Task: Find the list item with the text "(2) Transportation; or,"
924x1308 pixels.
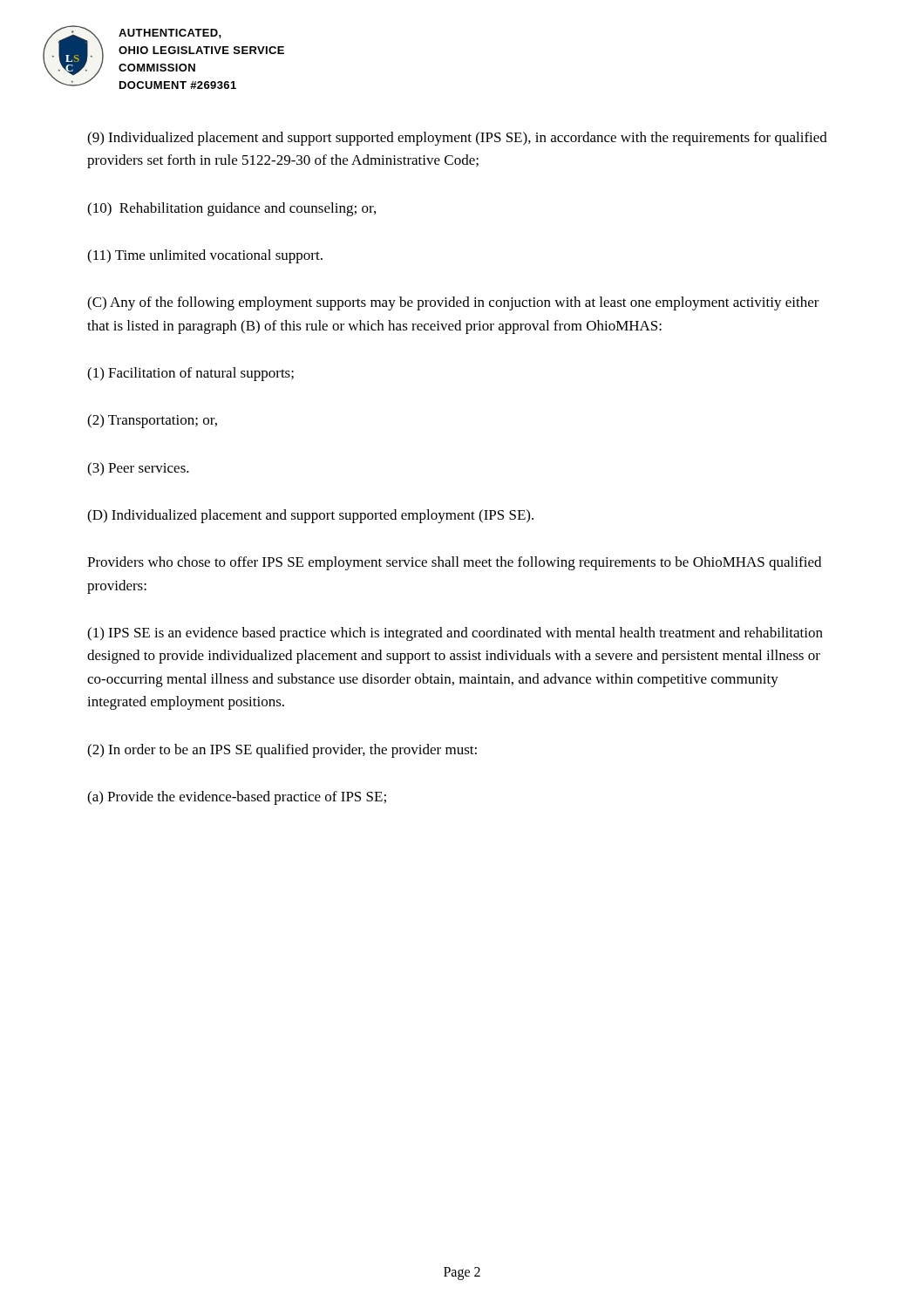Action: pyautogui.click(x=153, y=420)
